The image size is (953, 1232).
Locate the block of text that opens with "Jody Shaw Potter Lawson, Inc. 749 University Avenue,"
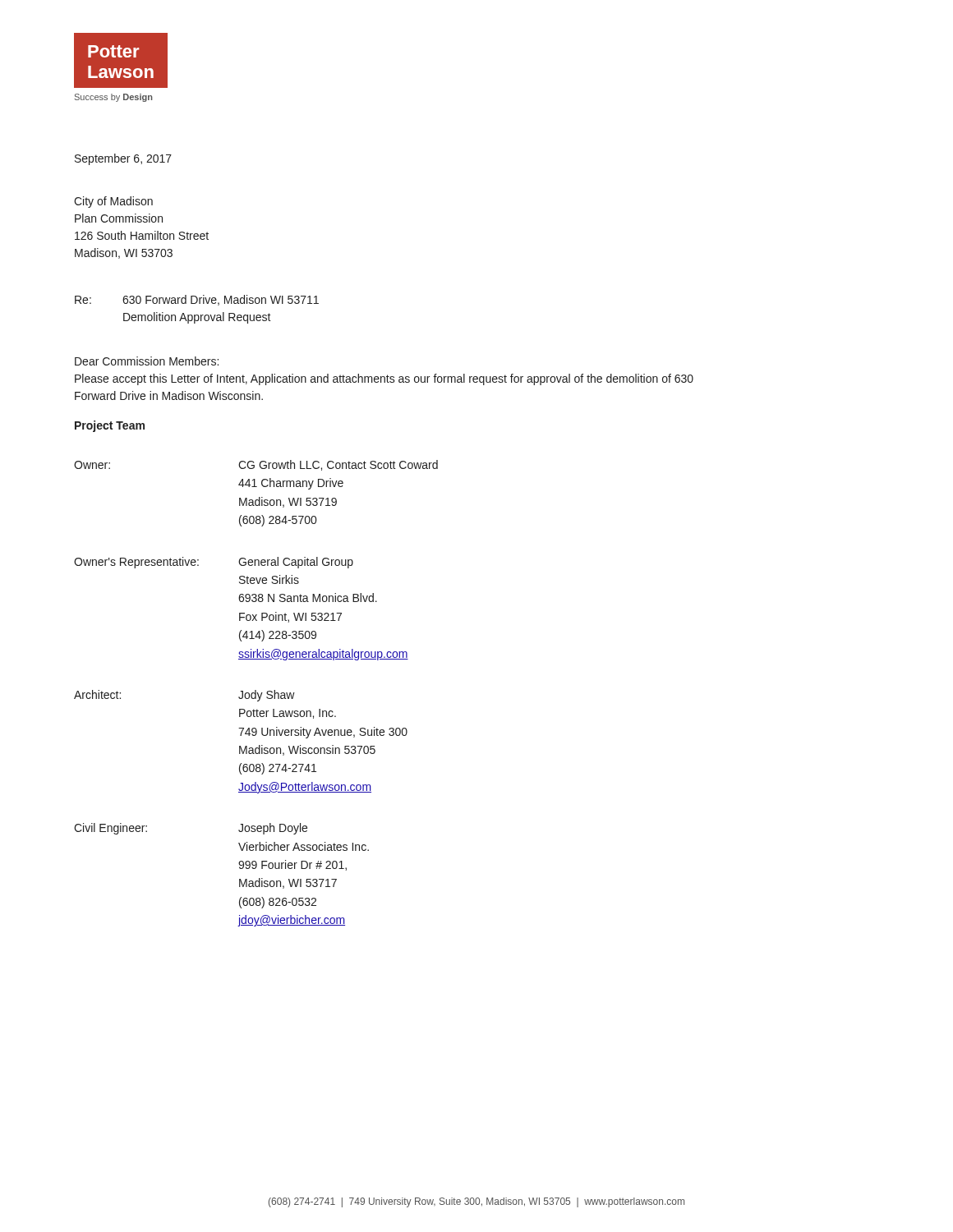coord(323,741)
